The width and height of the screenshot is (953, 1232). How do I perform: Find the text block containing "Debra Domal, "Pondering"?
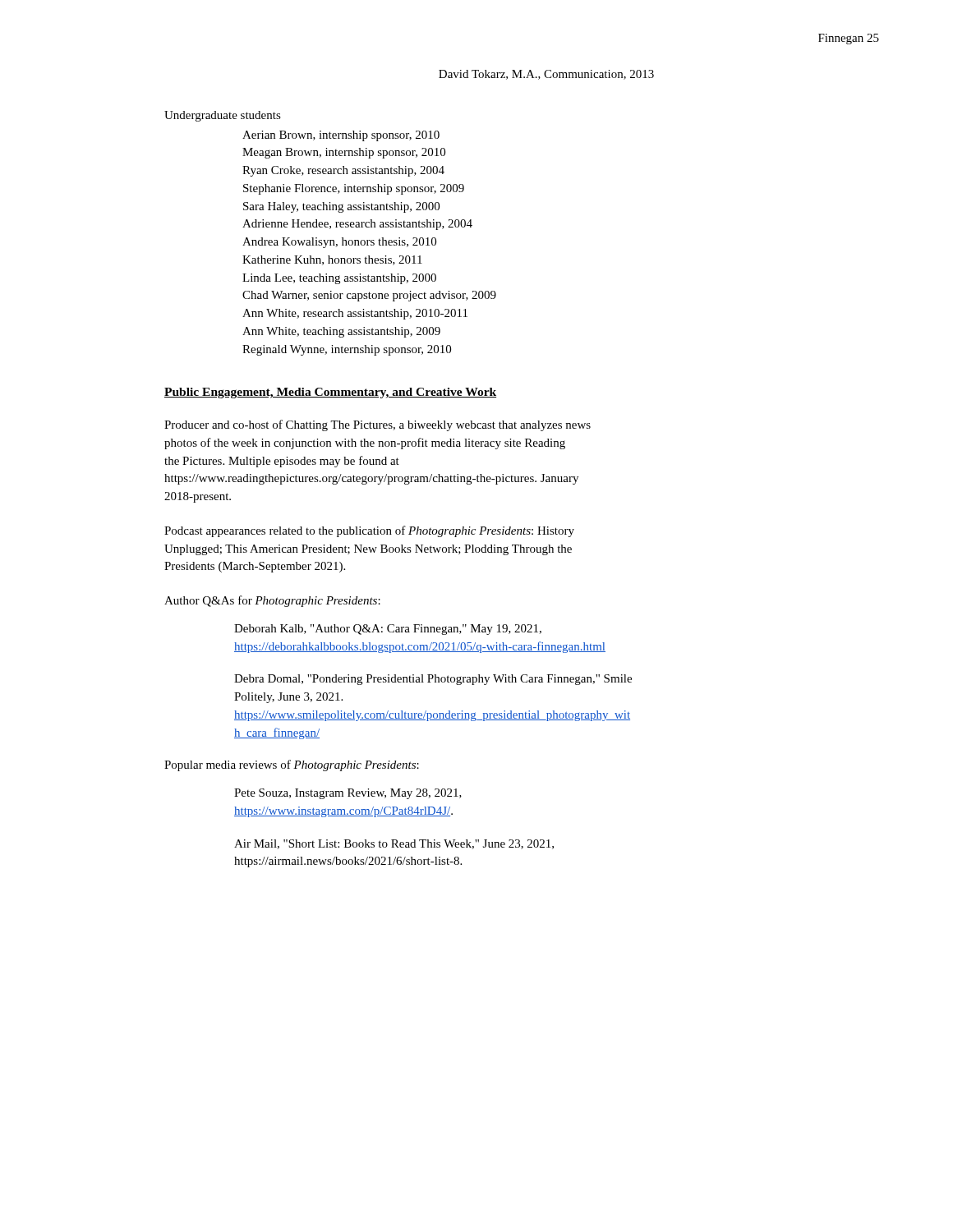[557, 706]
